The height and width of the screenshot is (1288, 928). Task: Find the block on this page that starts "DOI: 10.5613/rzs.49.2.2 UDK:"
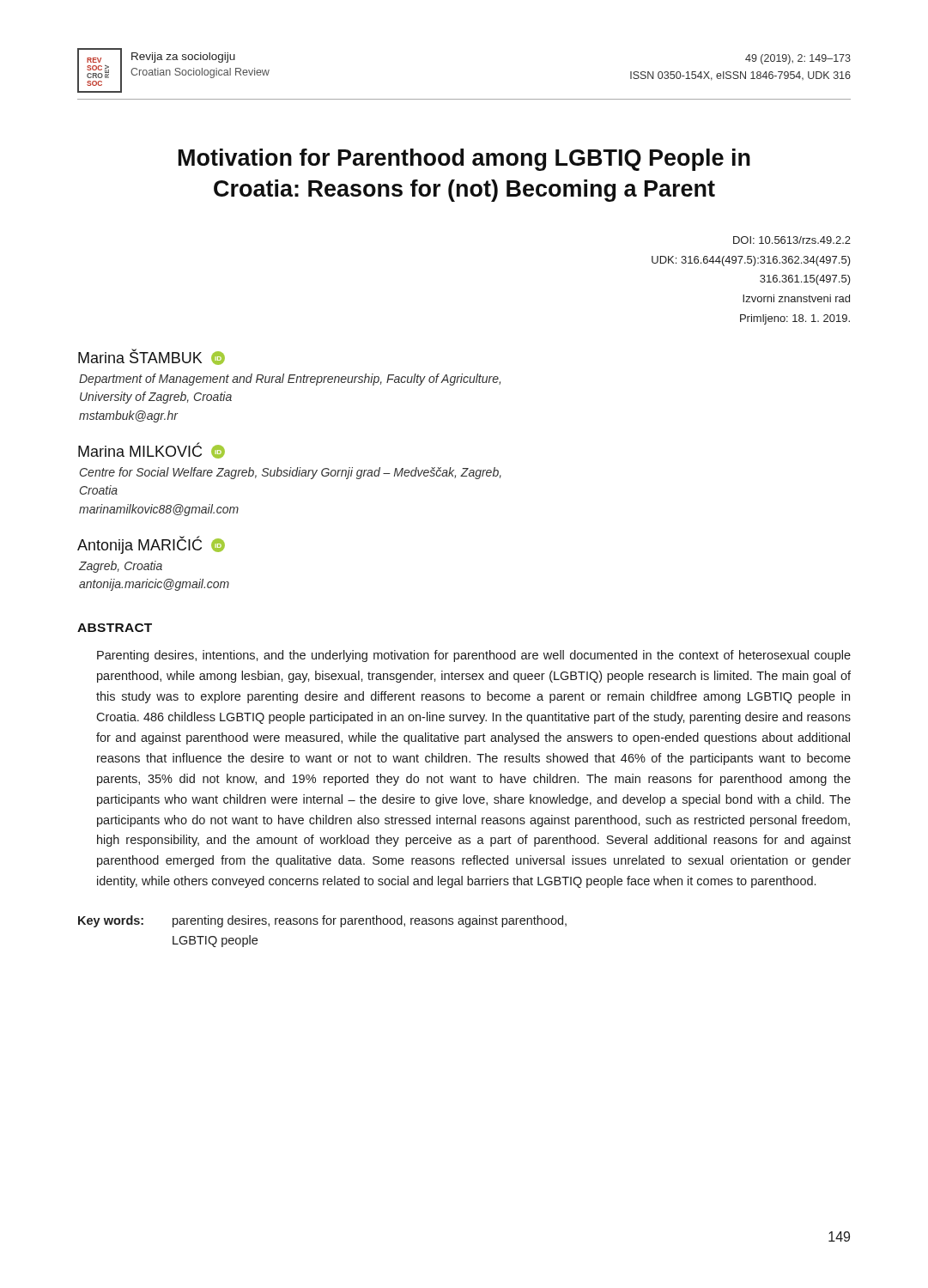click(751, 279)
